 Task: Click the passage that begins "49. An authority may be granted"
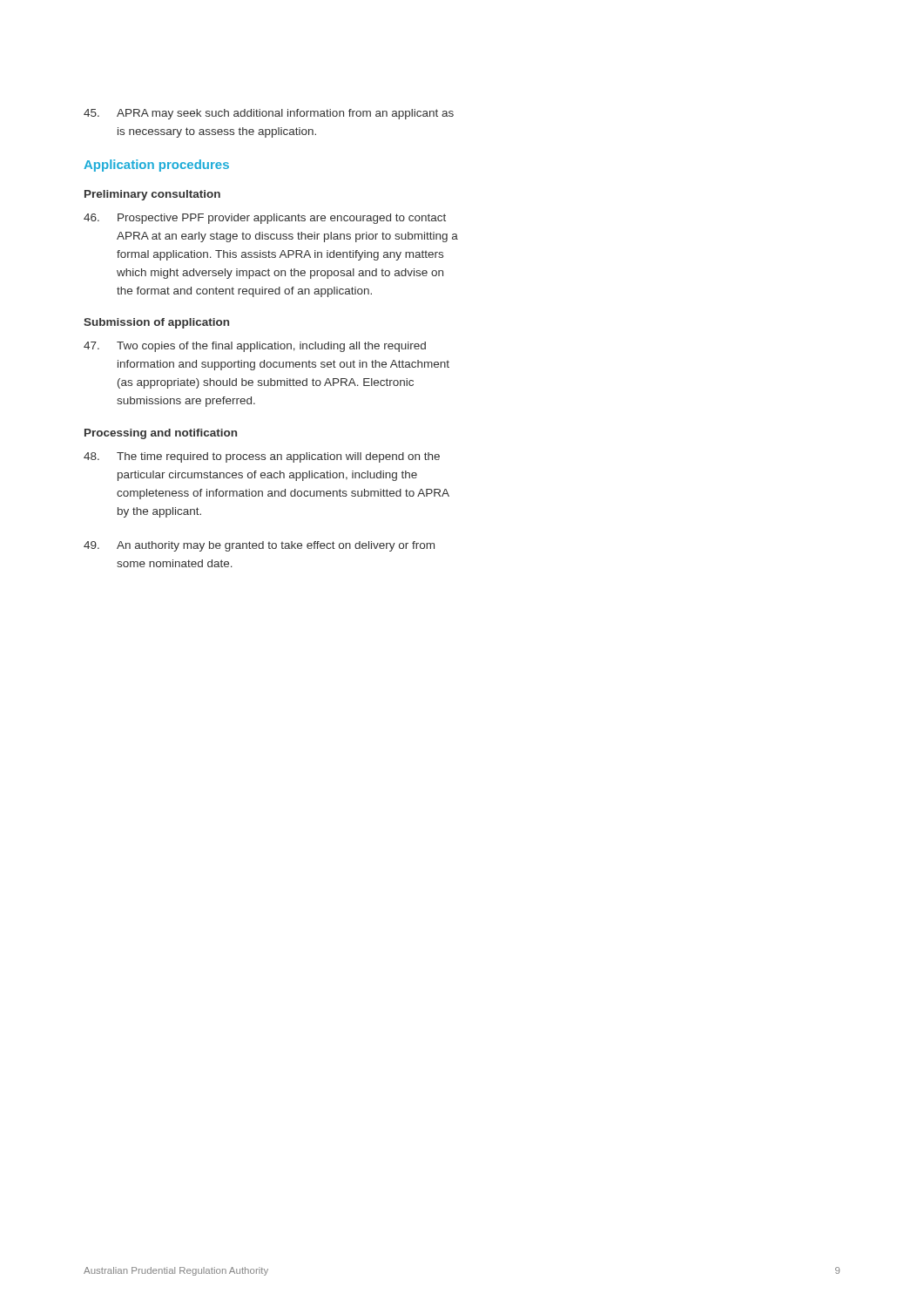tap(271, 555)
